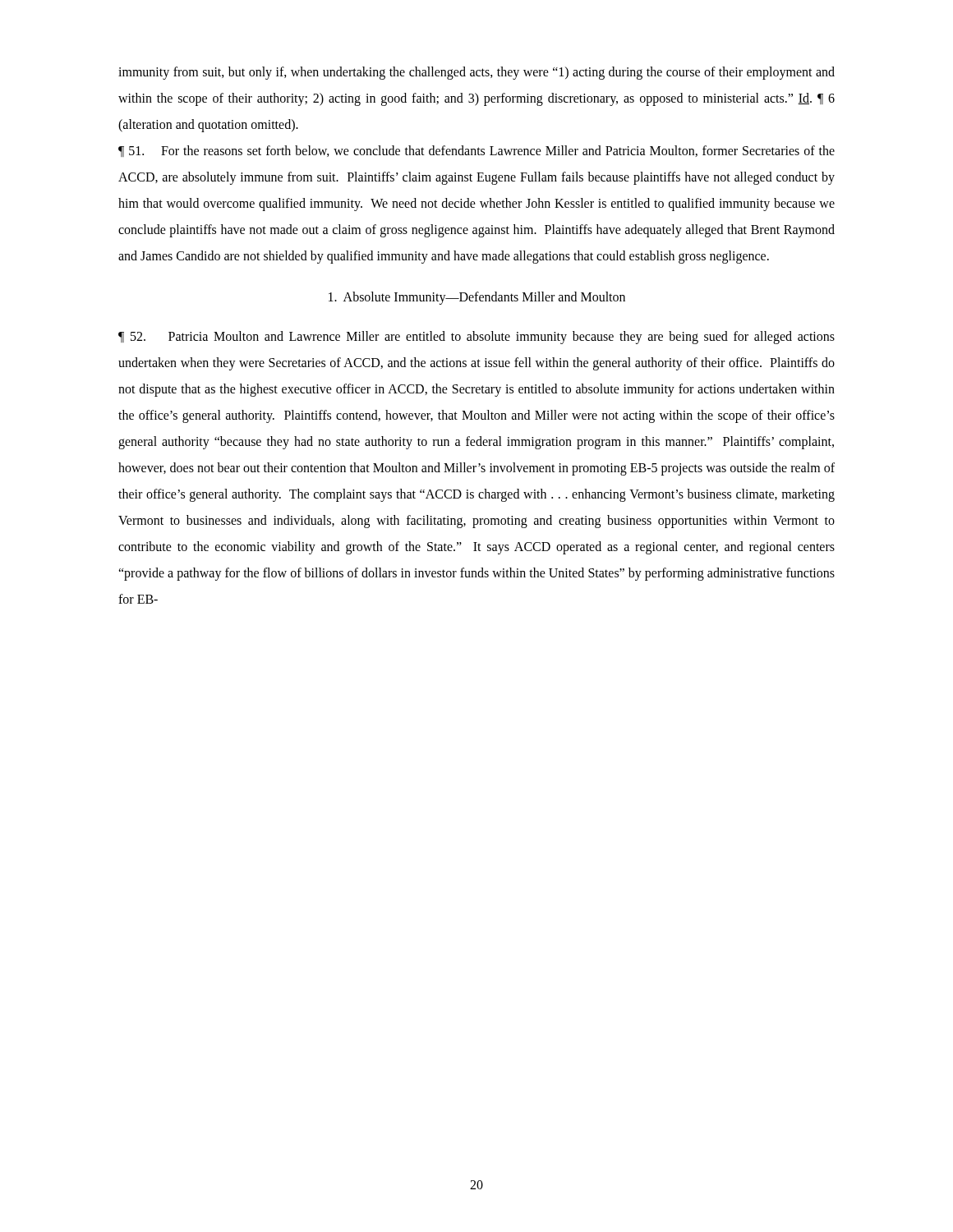
Task: Click on the text block that says "immunity from suit, but only"
Action: [x=476, y=99]
